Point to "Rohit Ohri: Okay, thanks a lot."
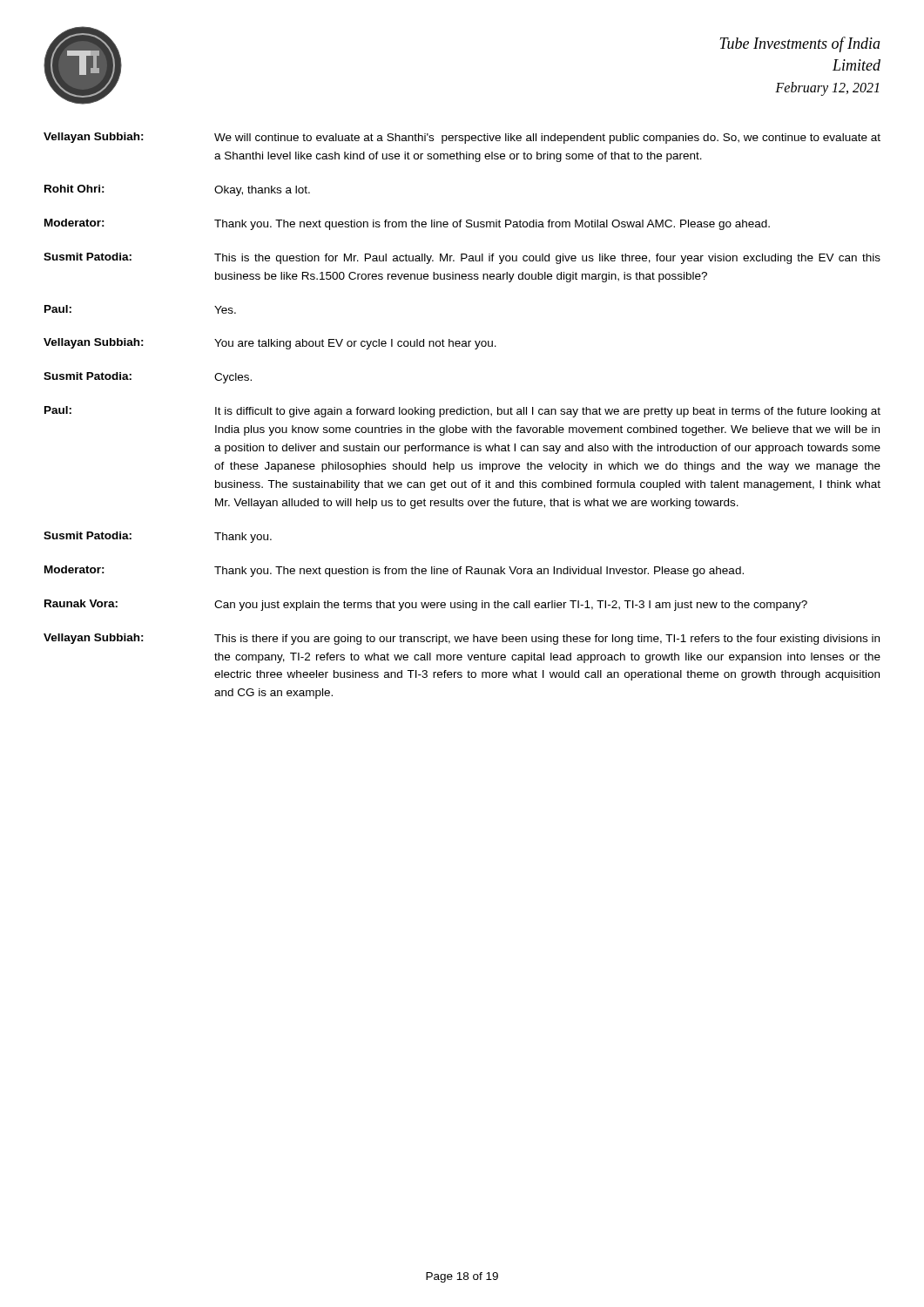Image resolution: width=924 pixels, height=1307 pixels. (x=72, y=190)
